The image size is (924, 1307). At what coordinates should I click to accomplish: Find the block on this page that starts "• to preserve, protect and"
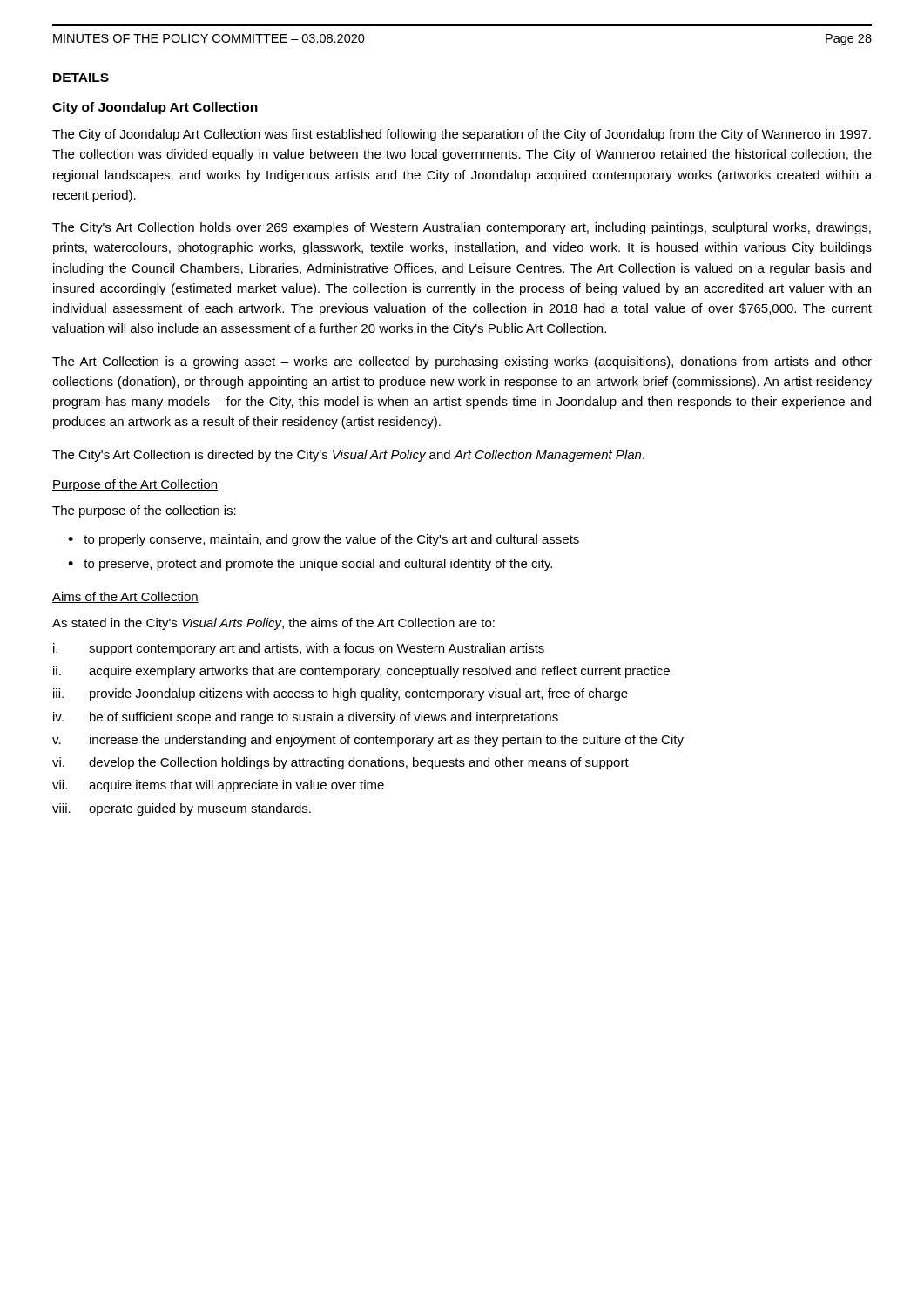[x=311, y=564]
